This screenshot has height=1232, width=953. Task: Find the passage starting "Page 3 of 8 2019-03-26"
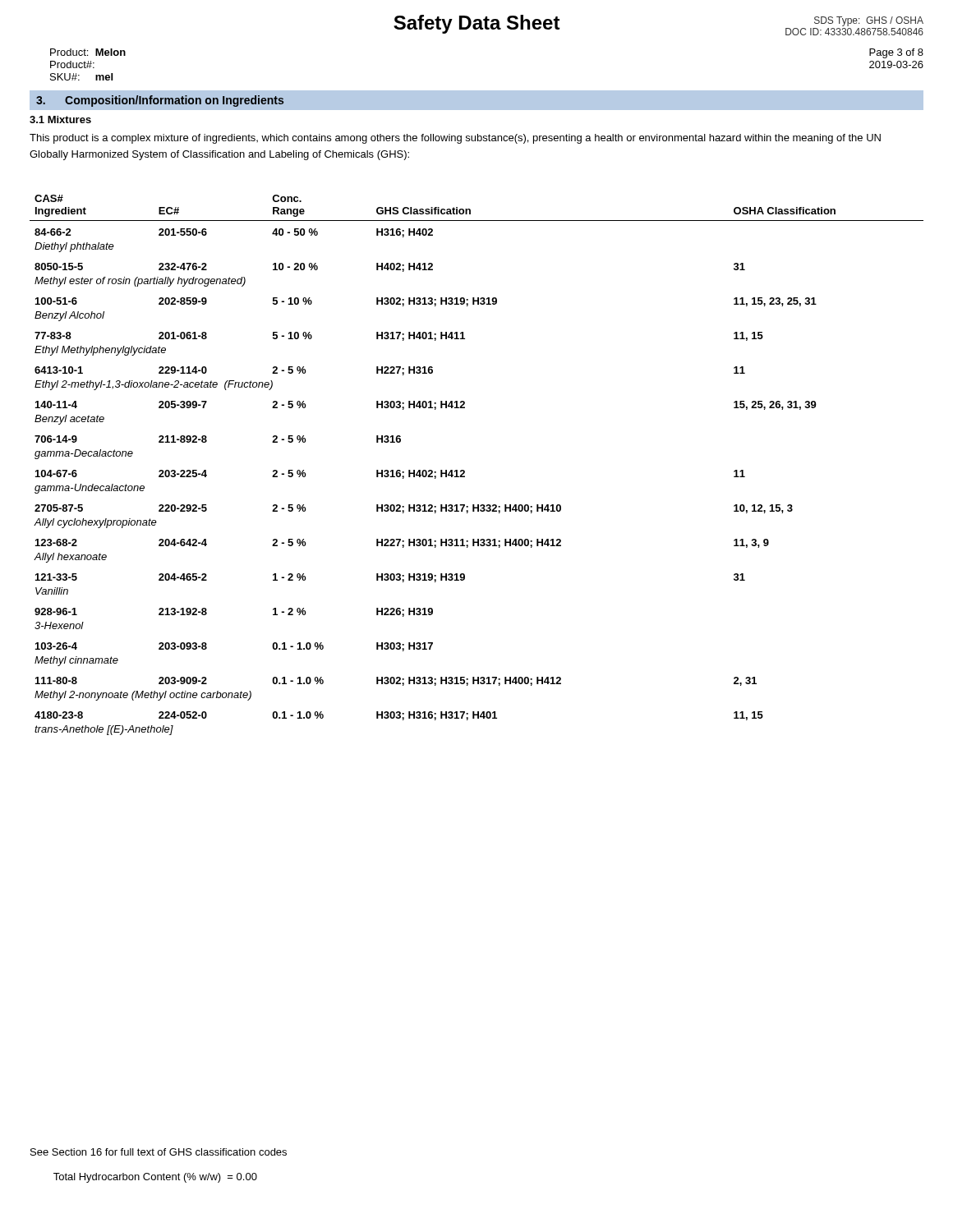tap(896, 58)
